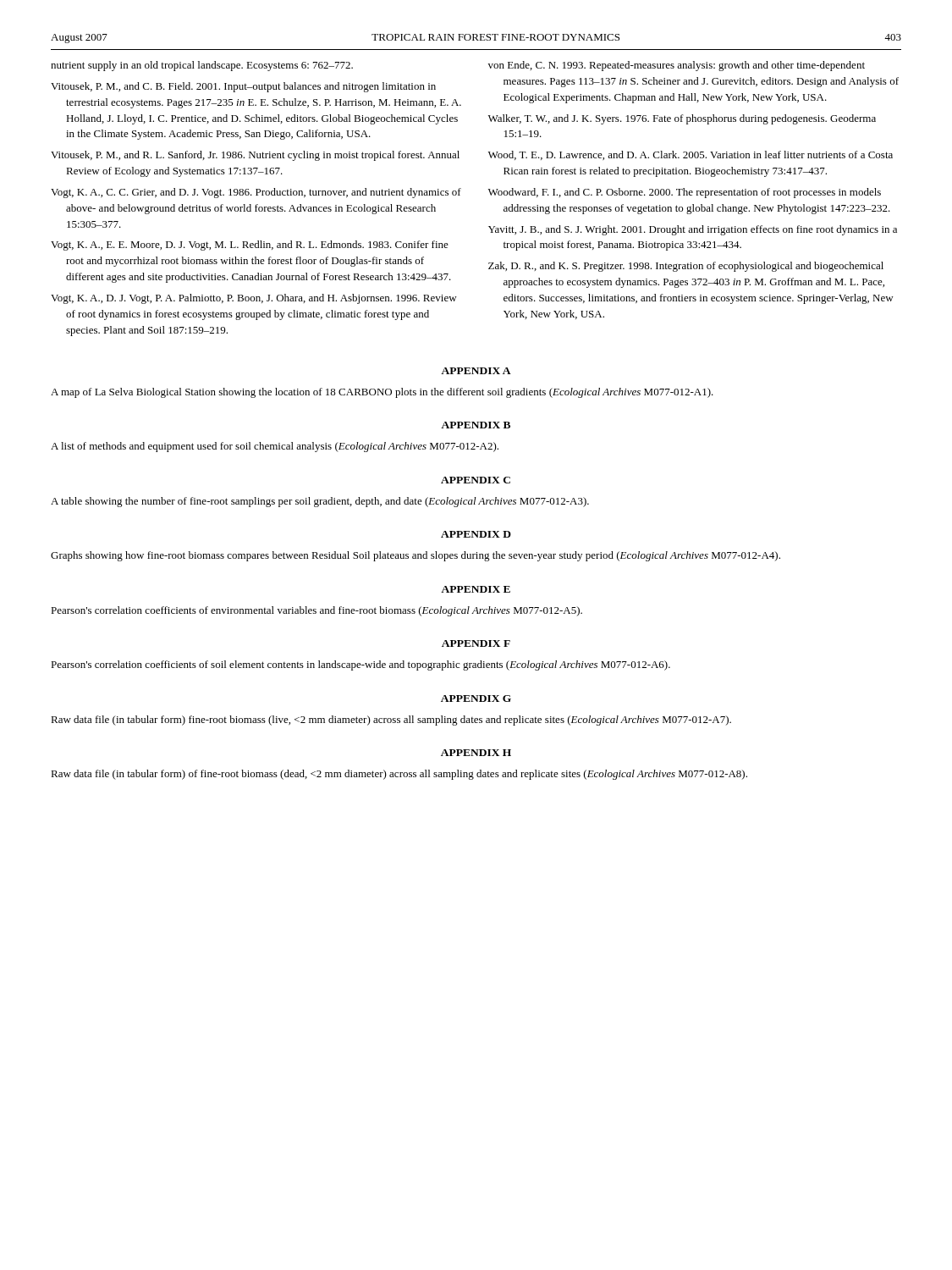
Task: Locate the text block containing "A table showing the"
Action: tap(320, 500)
